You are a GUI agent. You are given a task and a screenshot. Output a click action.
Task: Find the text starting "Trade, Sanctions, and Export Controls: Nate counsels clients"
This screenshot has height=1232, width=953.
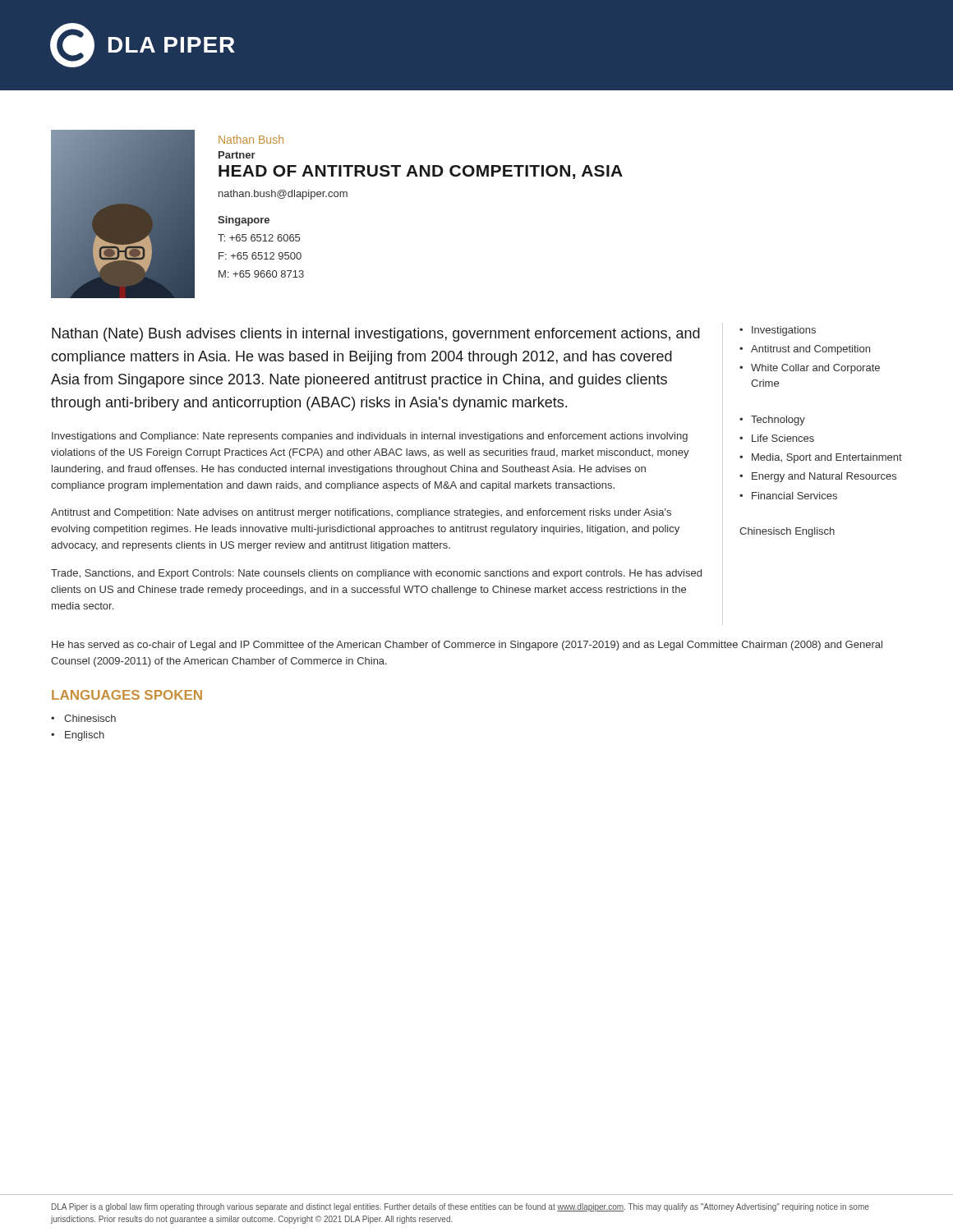(x=377, y=589)
